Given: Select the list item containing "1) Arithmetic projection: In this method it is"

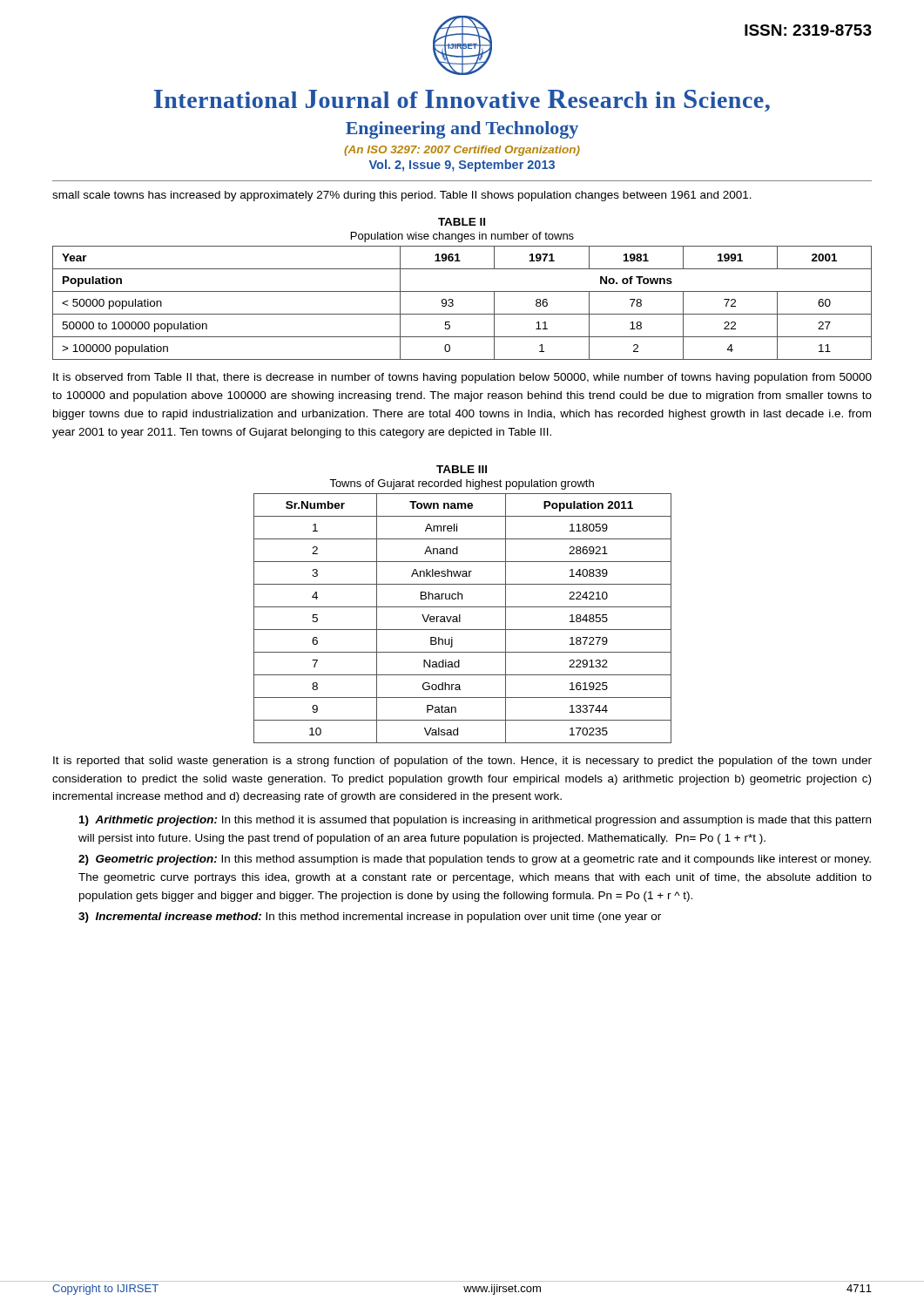Looking at the screenshot, I should [x=475, y=829].
